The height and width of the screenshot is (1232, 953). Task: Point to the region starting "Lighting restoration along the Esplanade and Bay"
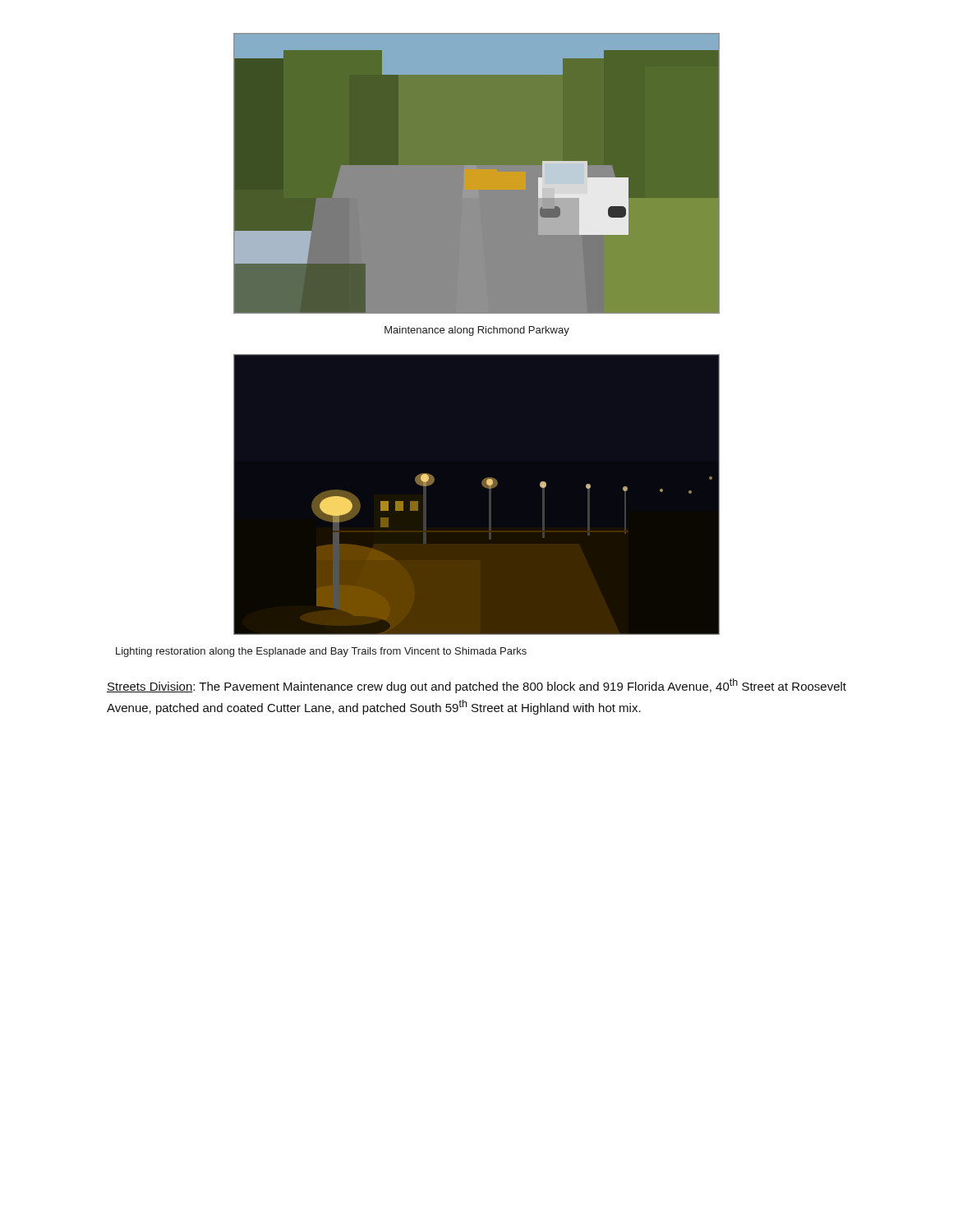point(321,651)
